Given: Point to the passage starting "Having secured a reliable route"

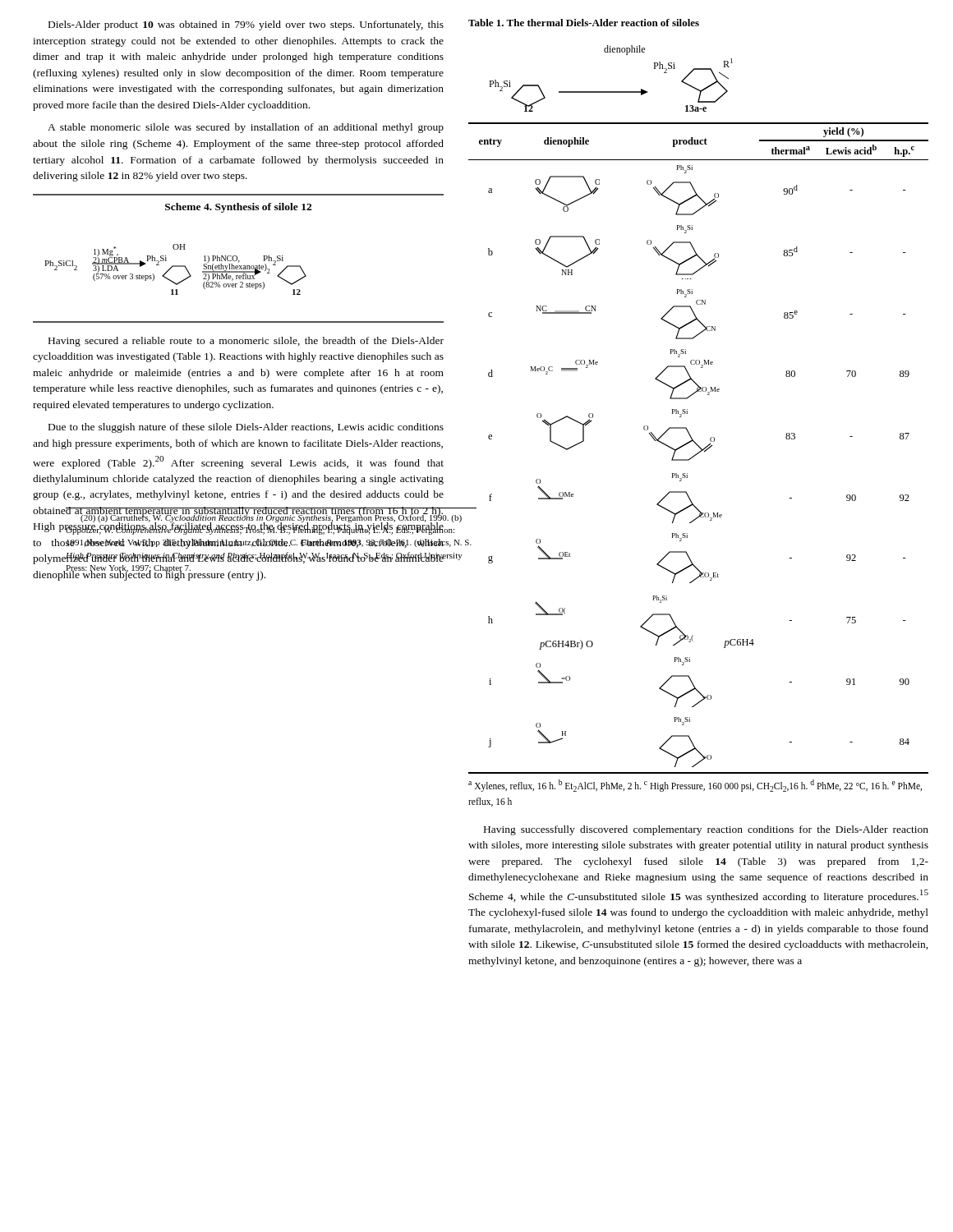Looking at the screenshot, I should point(238,458).
